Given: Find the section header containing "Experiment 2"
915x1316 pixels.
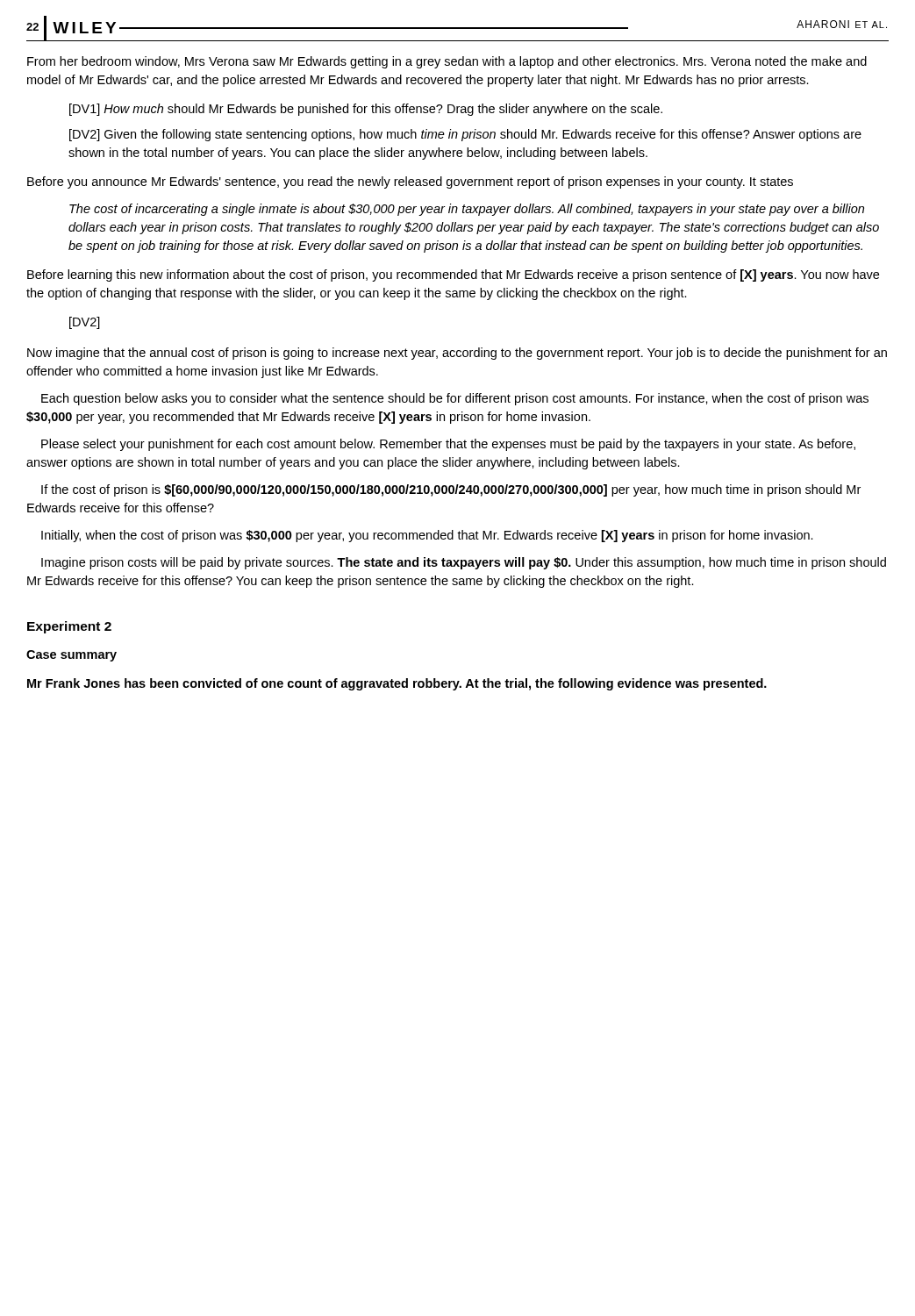Looking at the screenshot, I should 69,626.
